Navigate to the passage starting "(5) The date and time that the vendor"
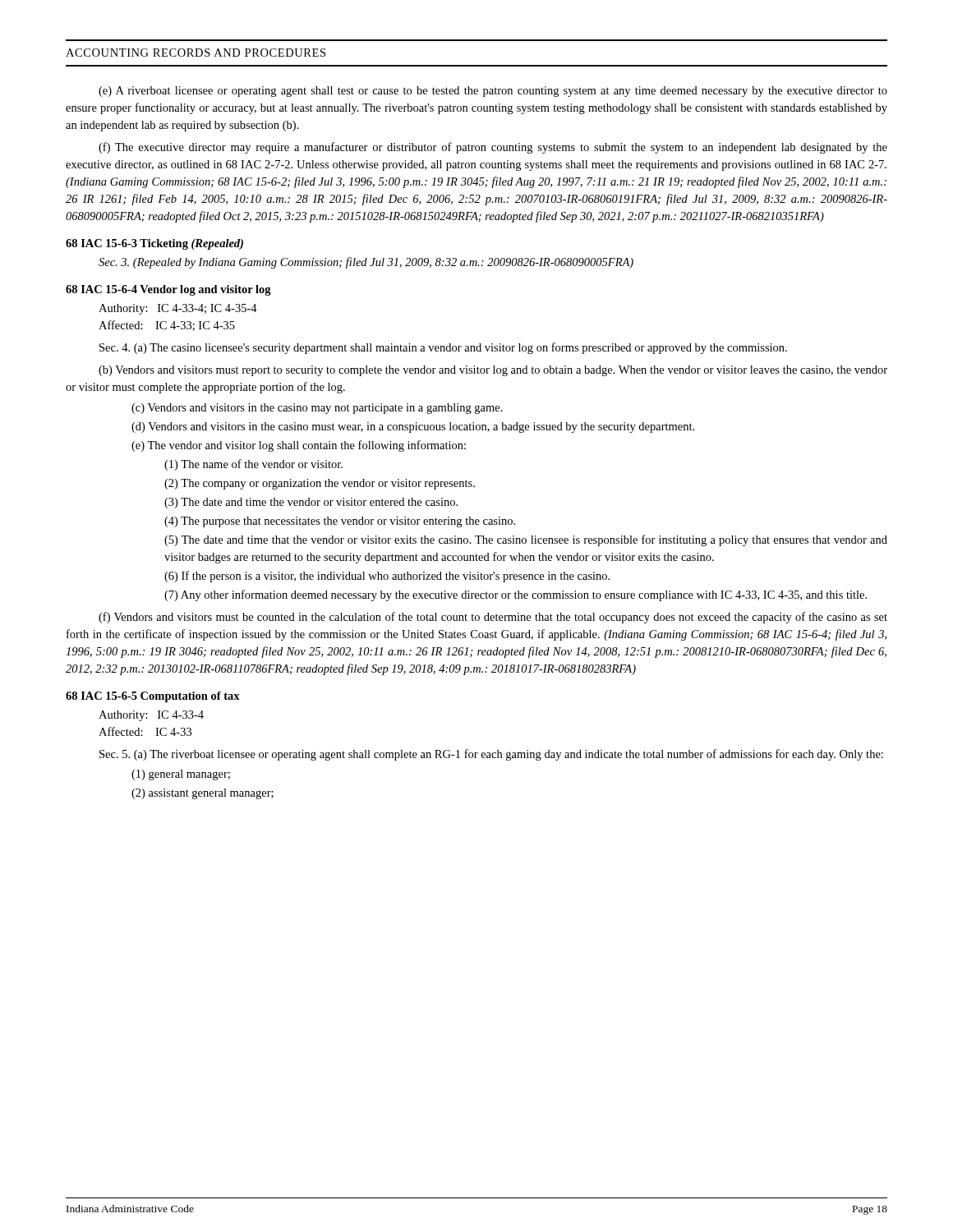 point(526,549)
